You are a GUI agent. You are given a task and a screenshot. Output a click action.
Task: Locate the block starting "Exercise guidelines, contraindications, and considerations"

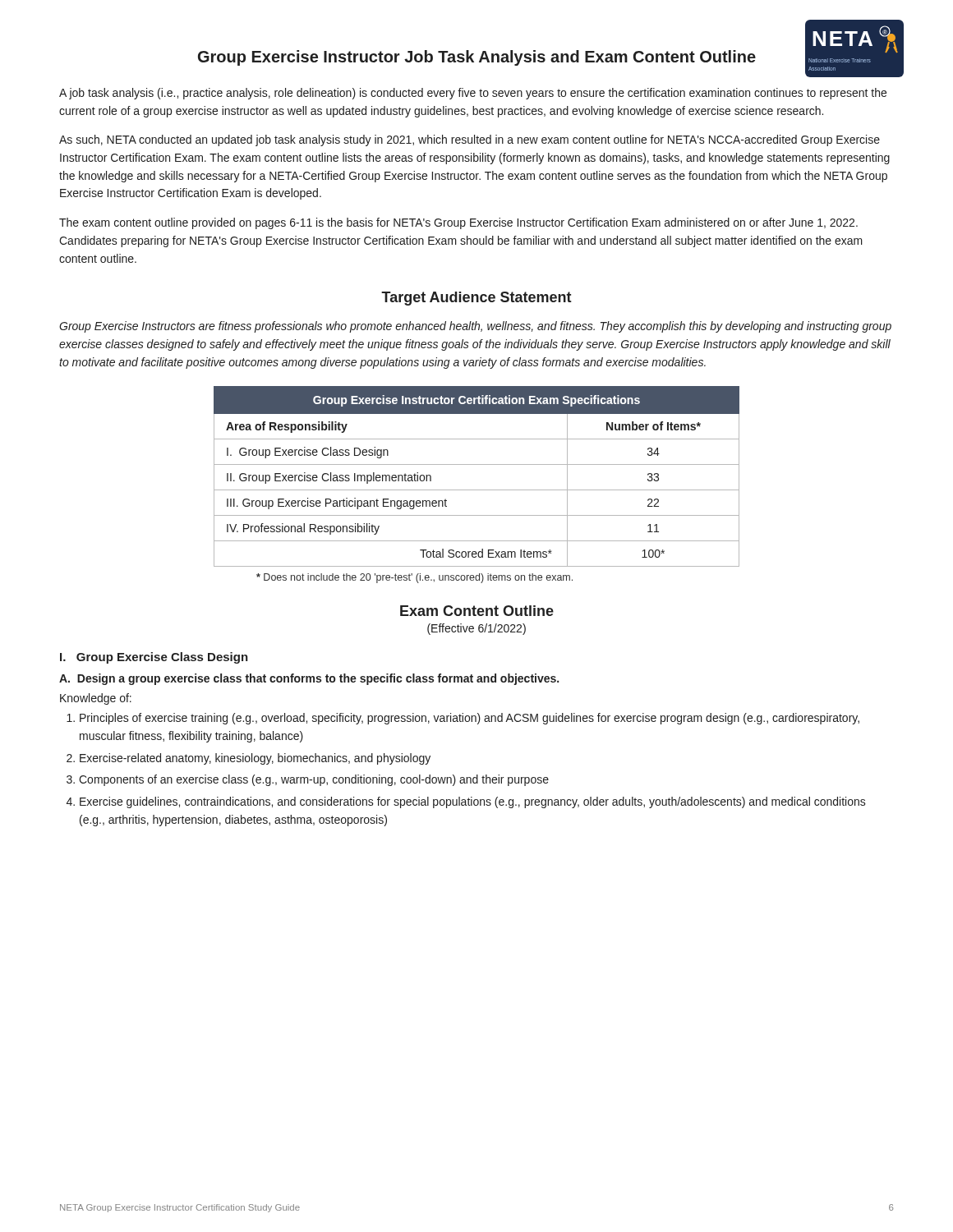[x=472, y=811]
